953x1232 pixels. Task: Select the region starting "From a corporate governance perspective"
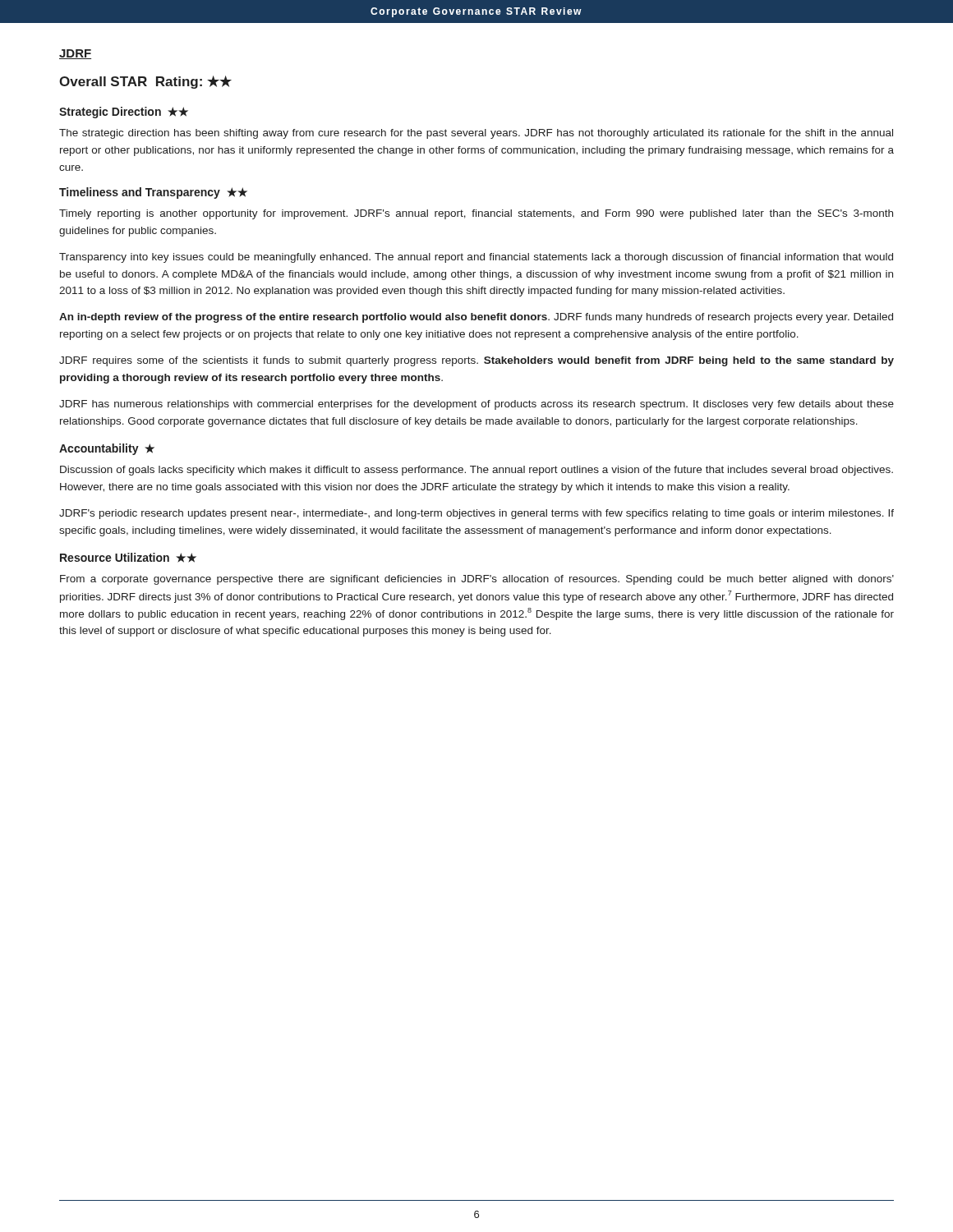click(x=476, y=605)
